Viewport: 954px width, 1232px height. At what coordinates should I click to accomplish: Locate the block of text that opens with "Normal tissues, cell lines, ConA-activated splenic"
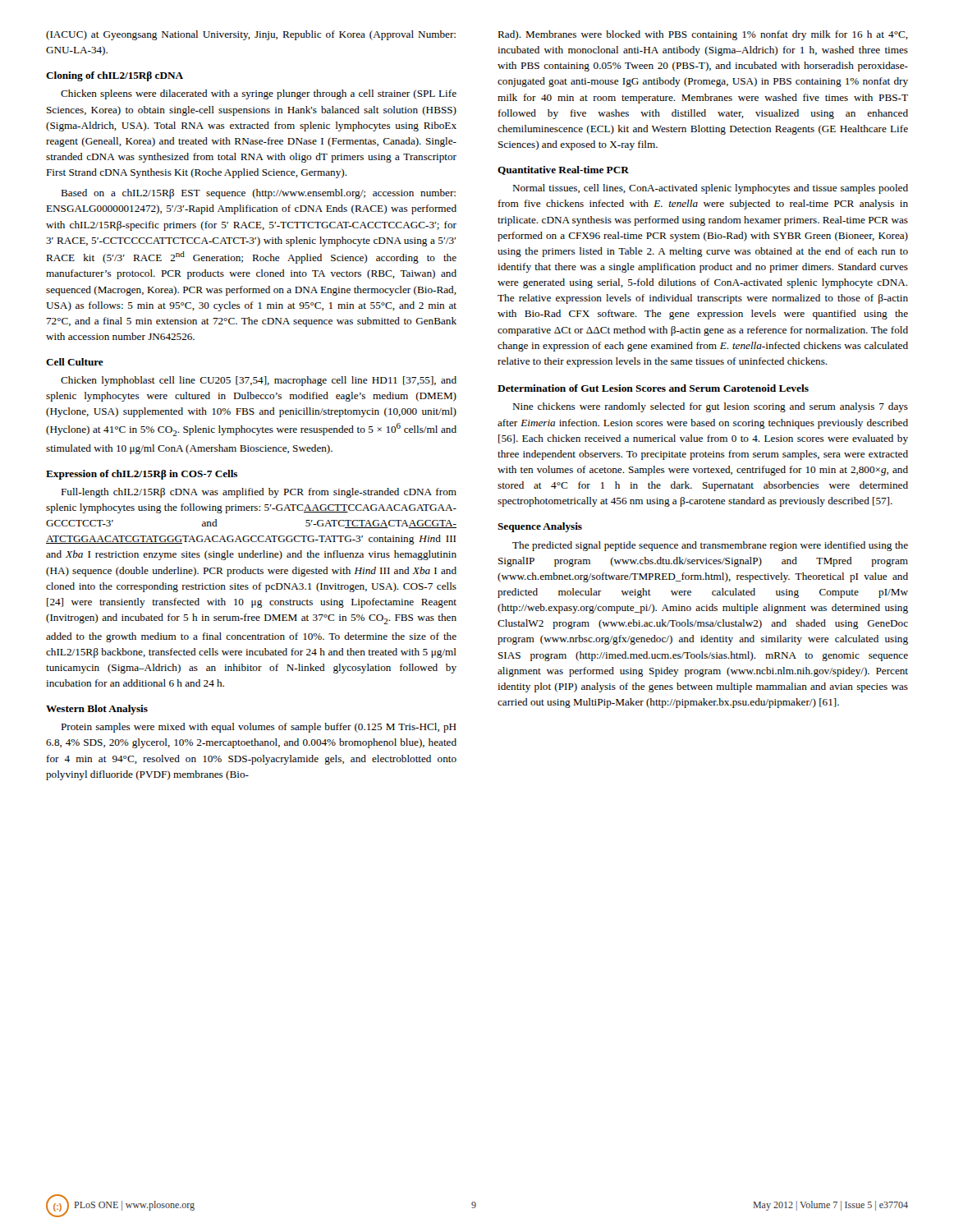[x=703, y=274]
